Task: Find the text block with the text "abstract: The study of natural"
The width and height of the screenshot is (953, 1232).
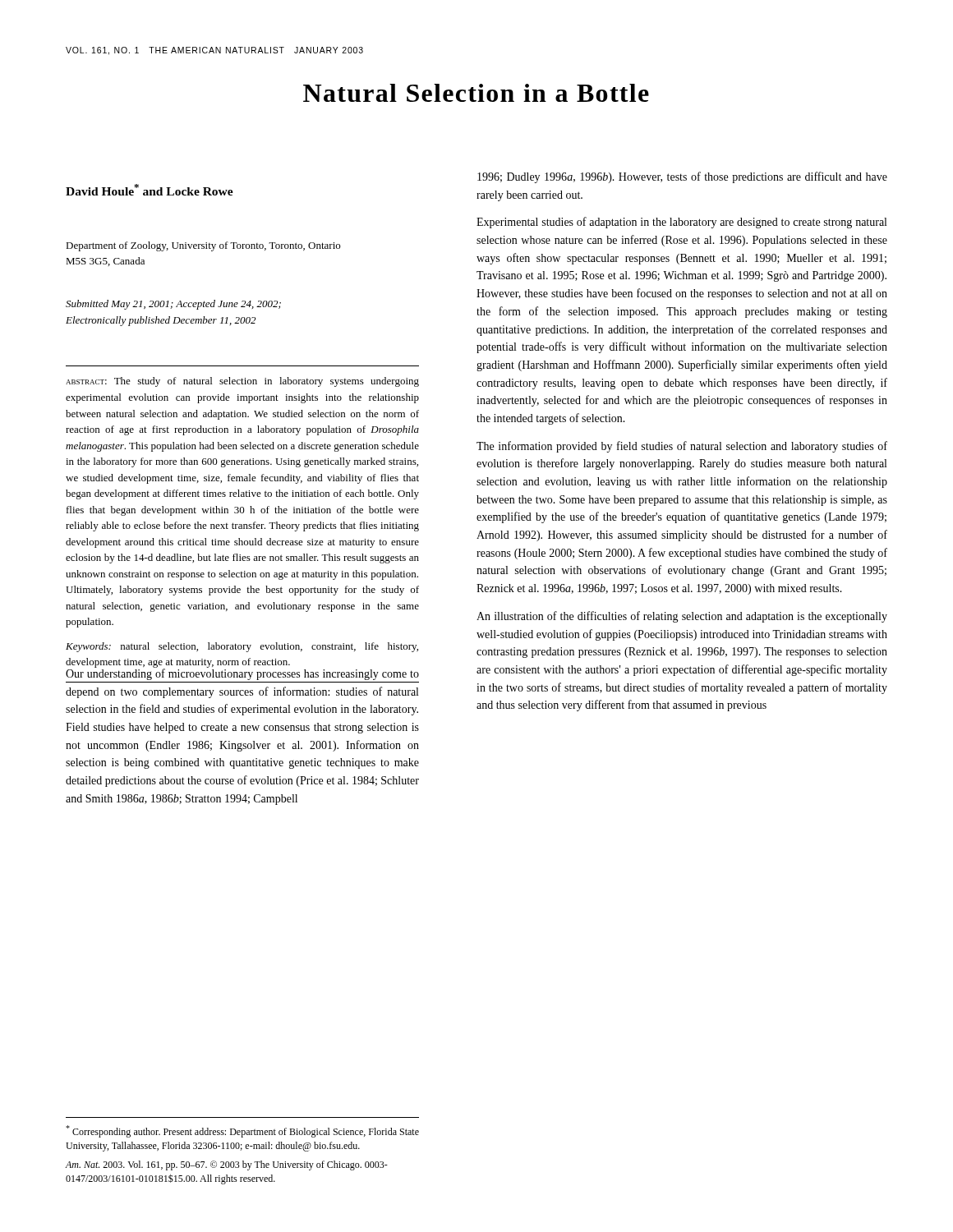Action: pyautogui.click(x=242, y=524)
